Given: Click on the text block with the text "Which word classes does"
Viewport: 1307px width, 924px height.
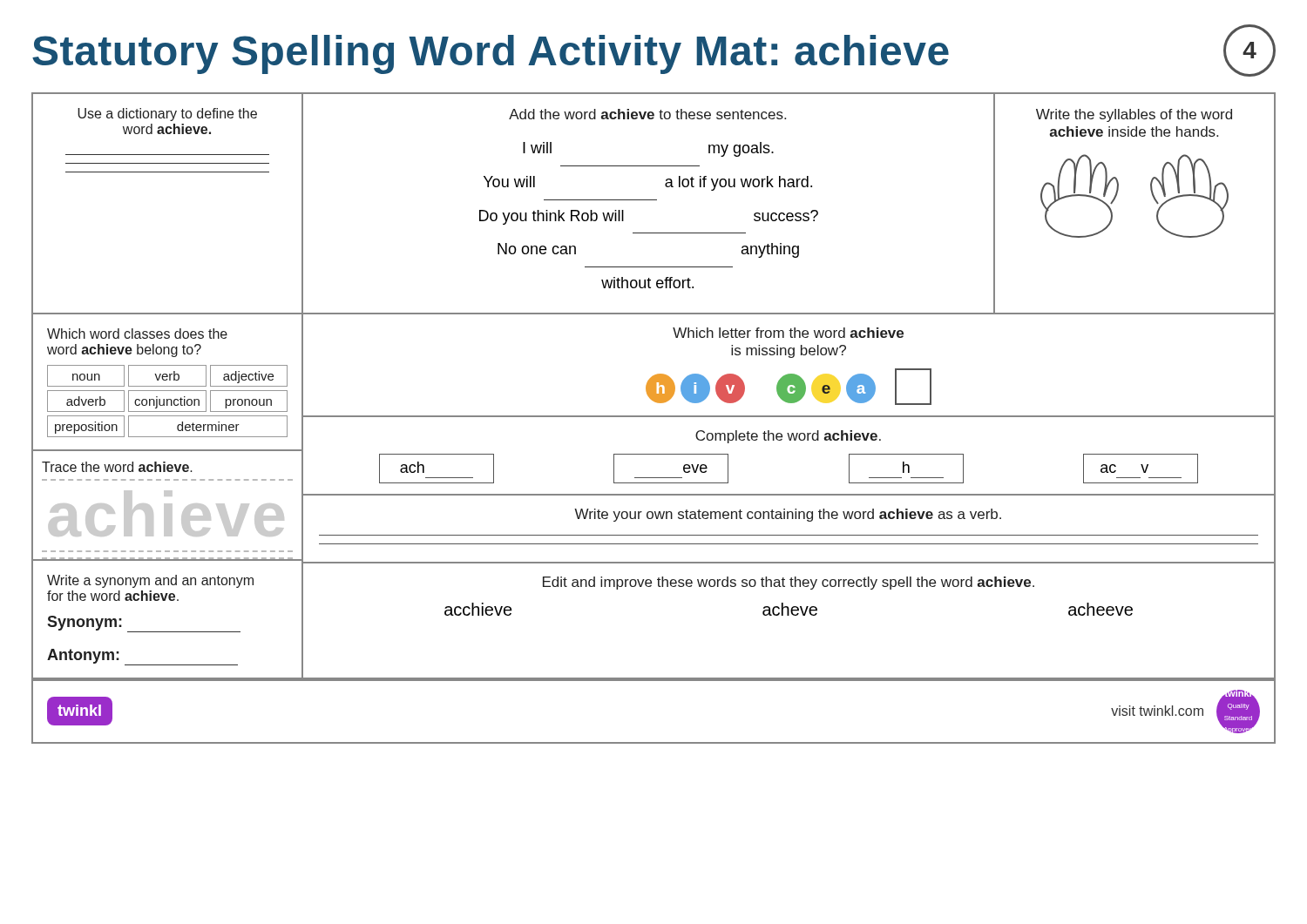Looking at the screenshot, I should (x=167, y=382).
